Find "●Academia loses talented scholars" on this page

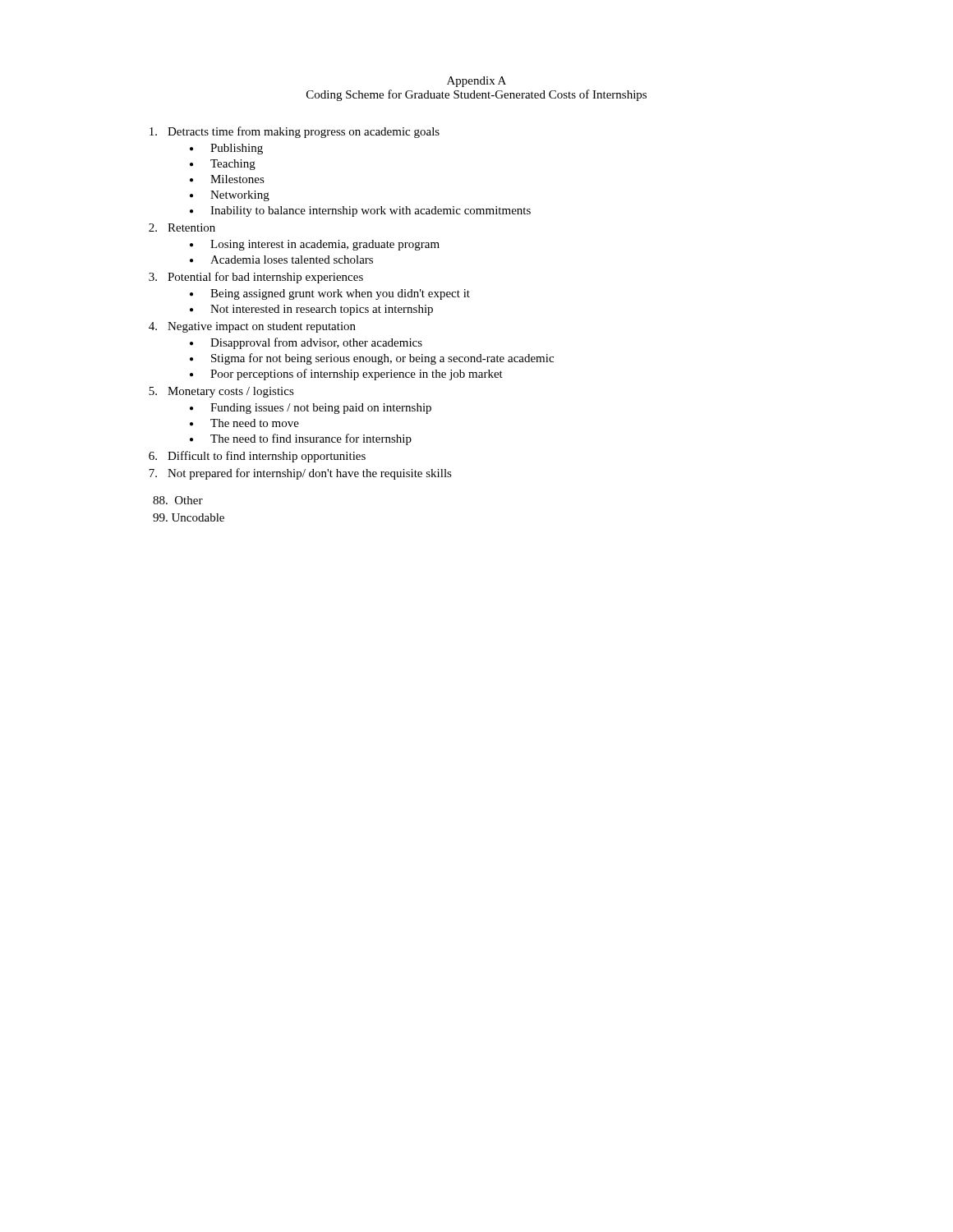pyautogui.click(x=281, y=260)
